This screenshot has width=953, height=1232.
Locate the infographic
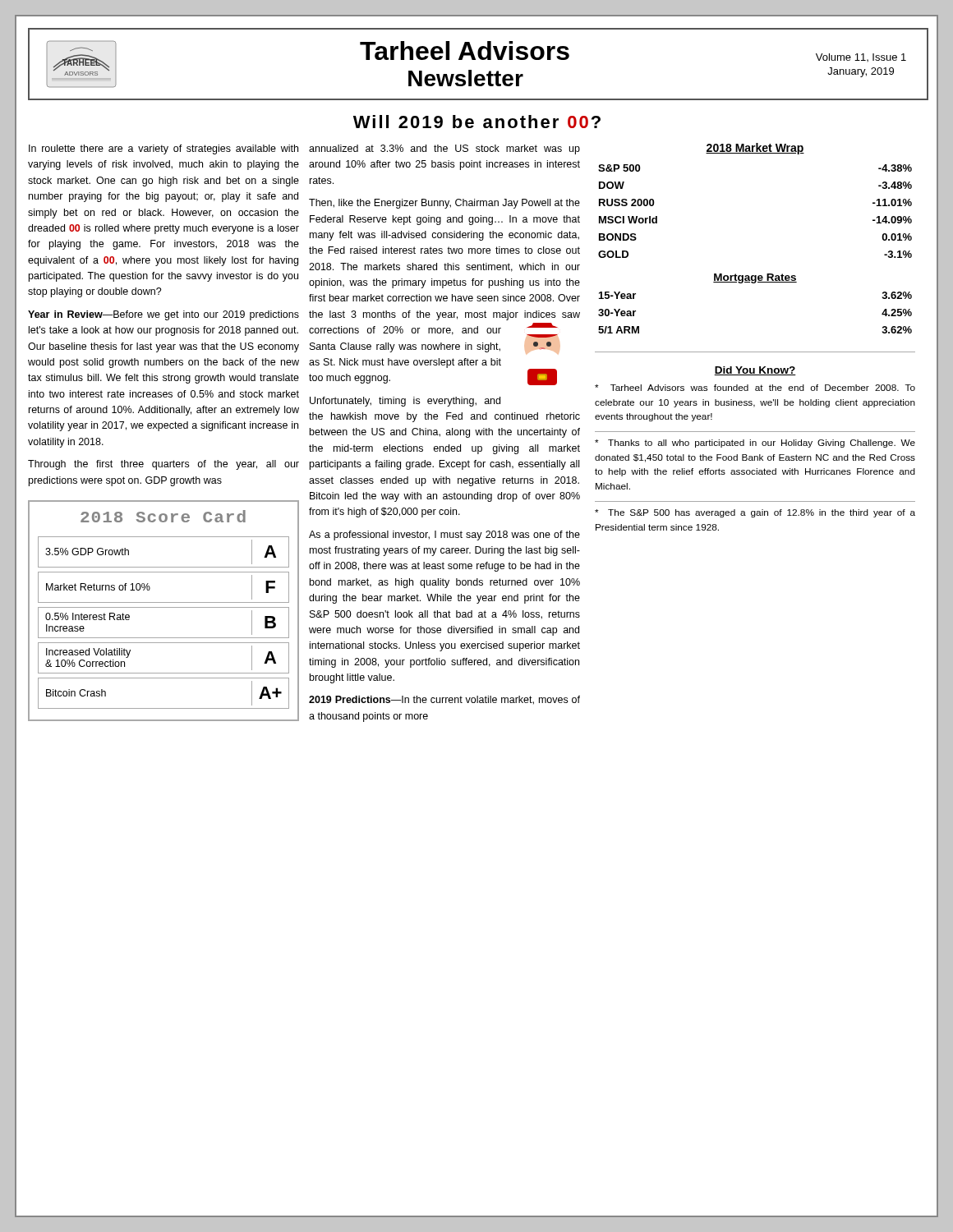click(x=163, y=611)
